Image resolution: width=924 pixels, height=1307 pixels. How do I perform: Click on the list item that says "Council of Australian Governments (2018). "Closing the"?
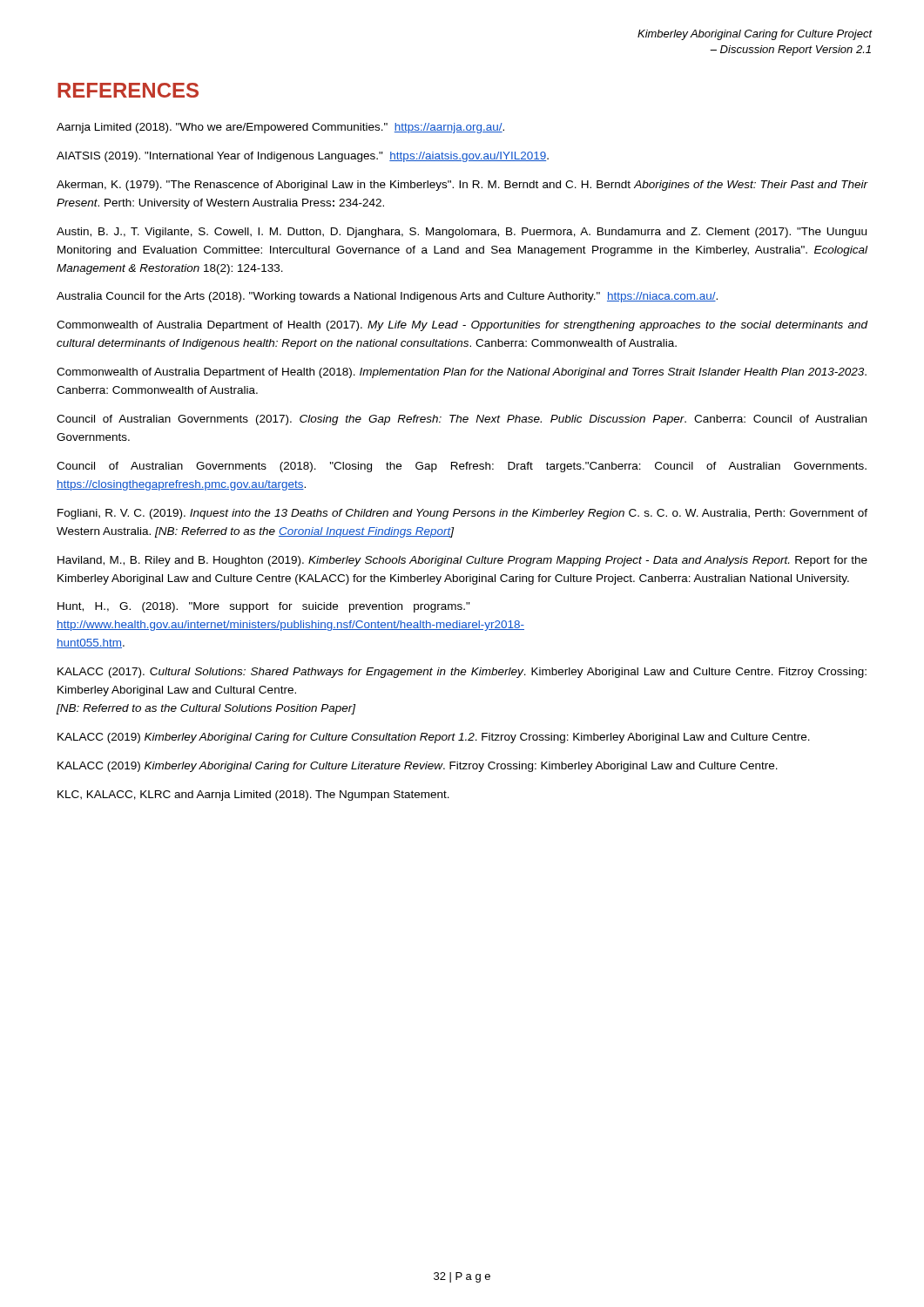pyautogui.click(x=462, y=475)
